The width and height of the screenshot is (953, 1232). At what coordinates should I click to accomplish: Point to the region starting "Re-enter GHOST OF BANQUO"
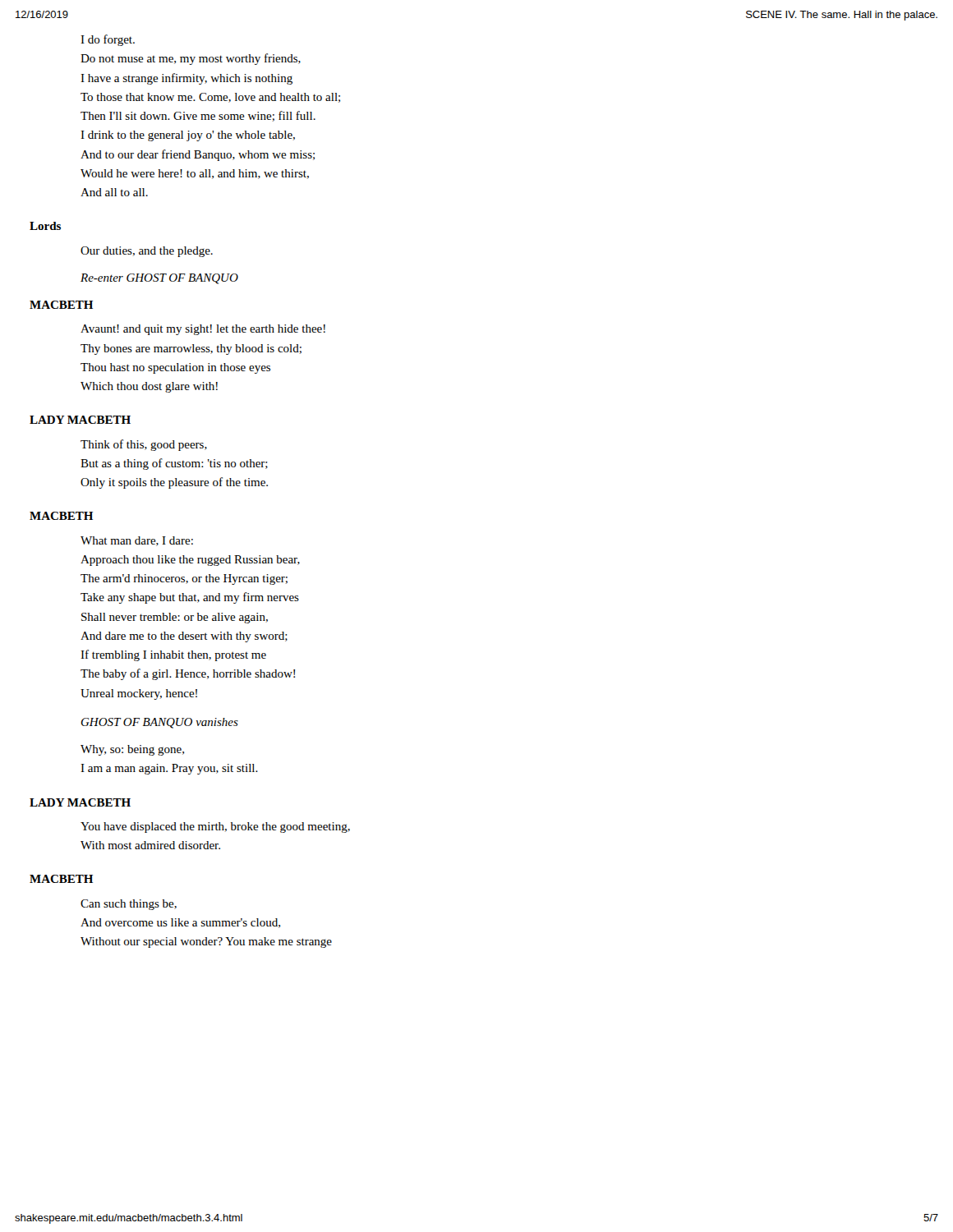(x=159, y=279)
